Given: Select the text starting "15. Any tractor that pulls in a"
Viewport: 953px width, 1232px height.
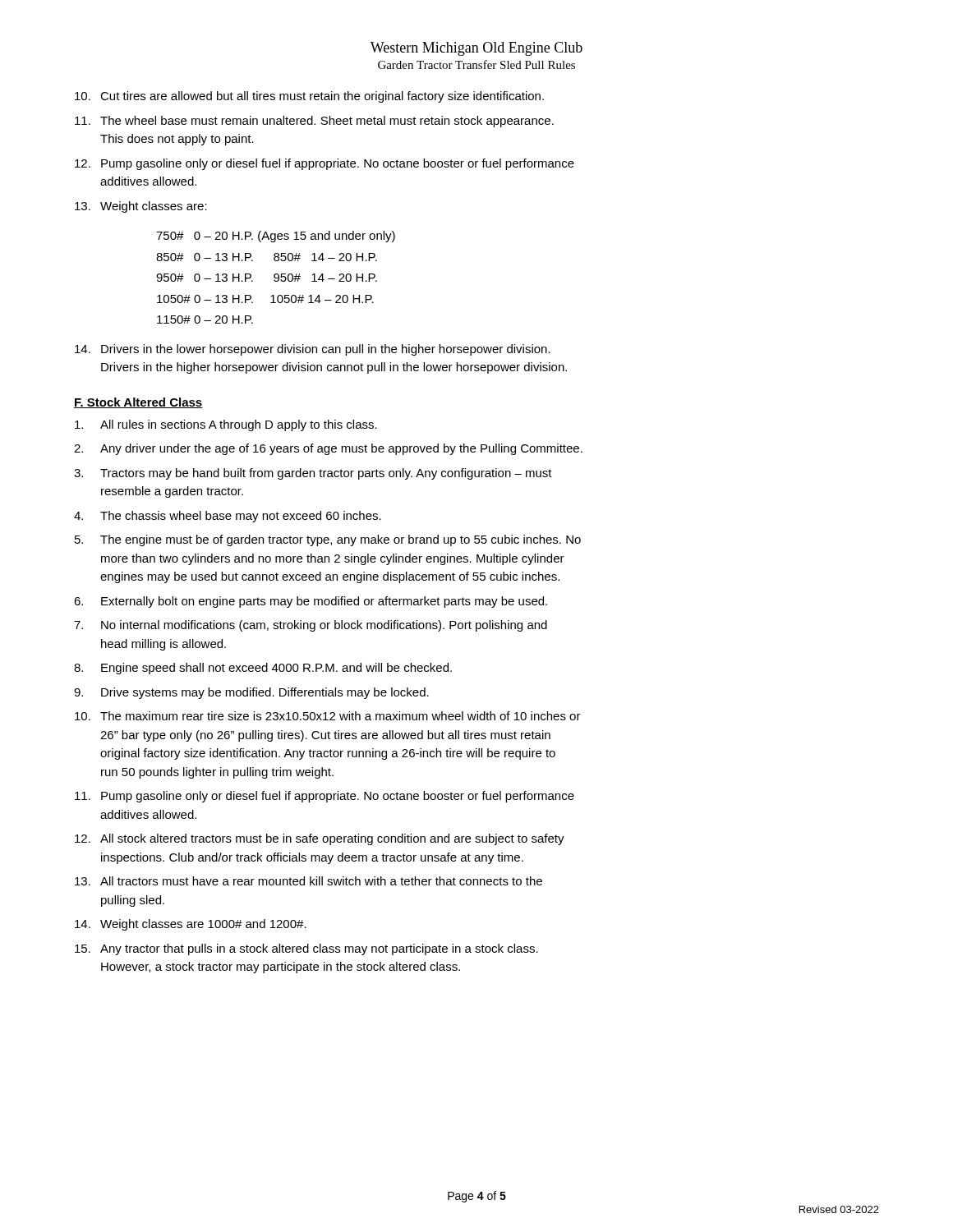Looking at the screenshot, I should tap(476, 958).
